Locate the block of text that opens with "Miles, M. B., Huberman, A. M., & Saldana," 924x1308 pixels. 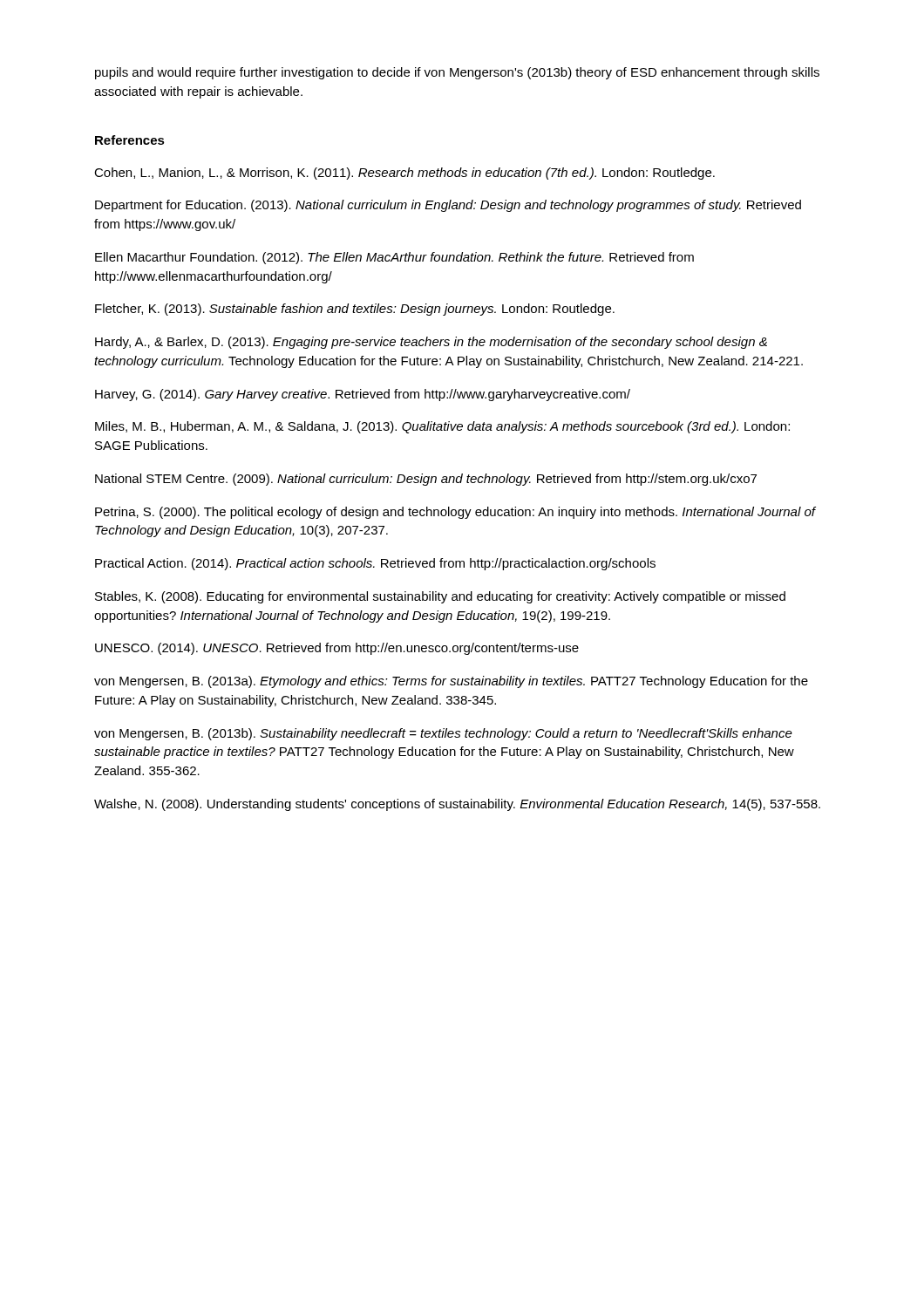[443, 436]
